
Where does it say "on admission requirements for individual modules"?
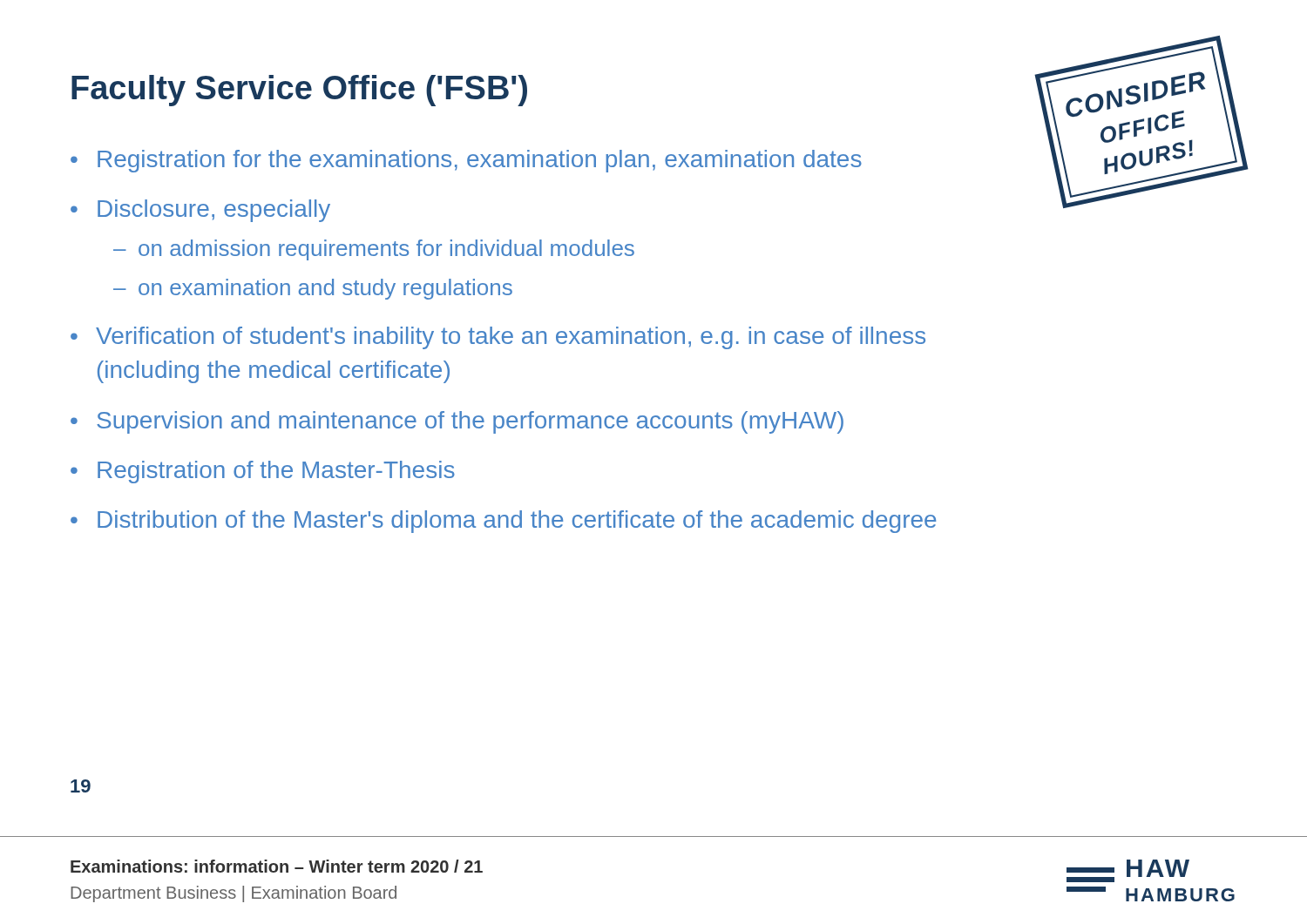coord(386,249)
